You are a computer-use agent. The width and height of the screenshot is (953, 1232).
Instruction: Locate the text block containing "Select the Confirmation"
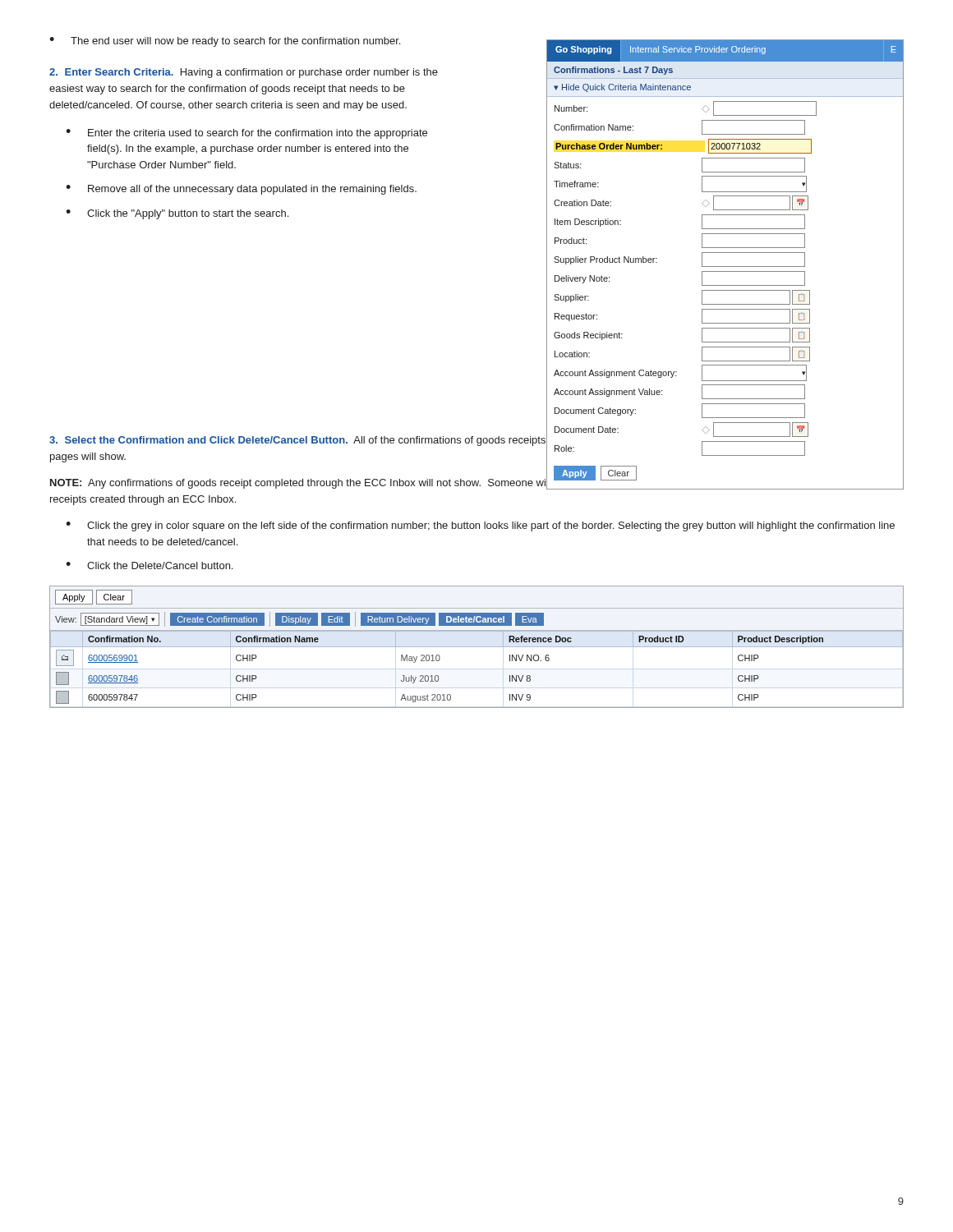(x=471, y=448)
